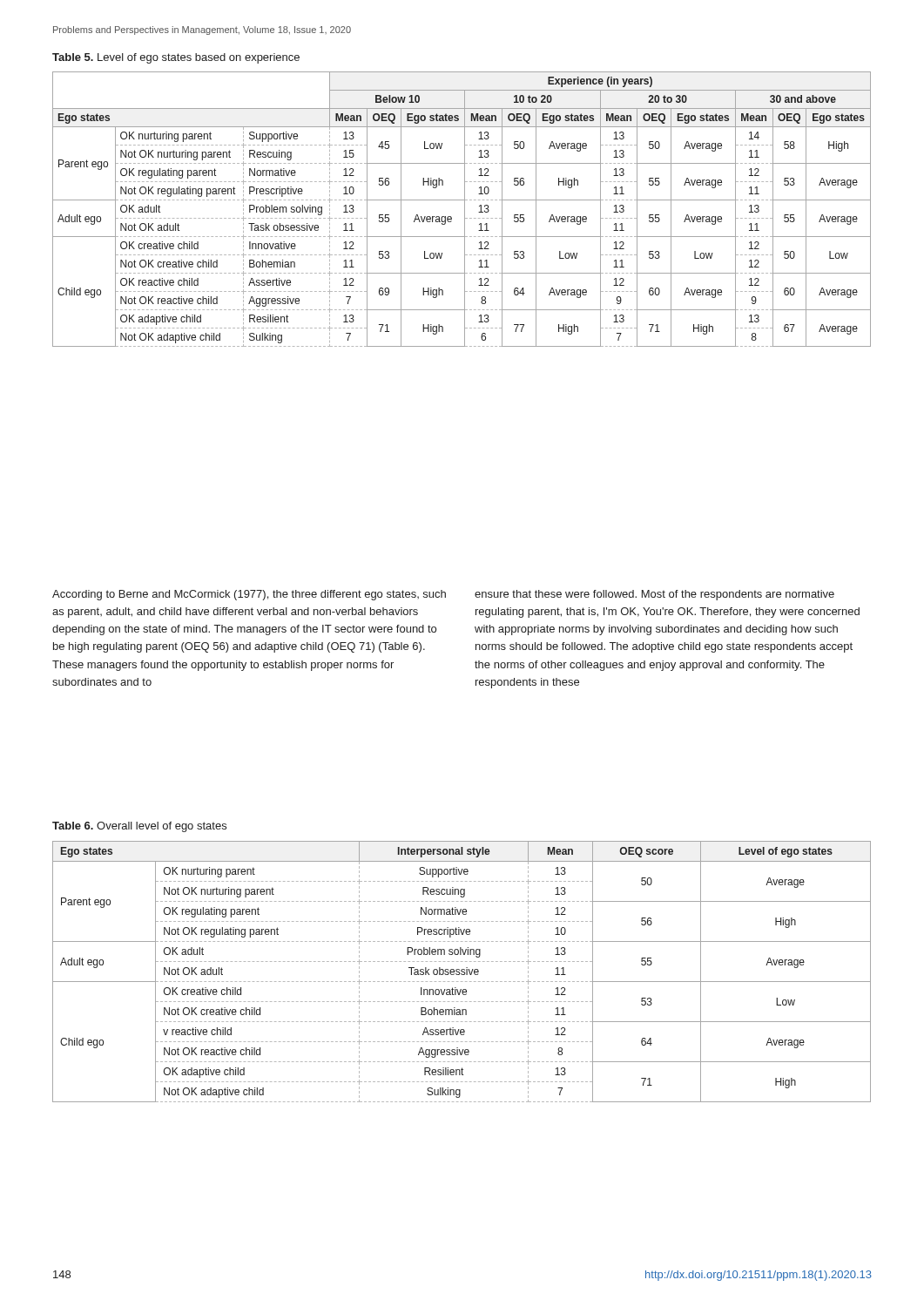Click on the text starting "Table 6. Overall level of ego"
The width and height of the screenshot is (924, 1307).
coord(140,826)
